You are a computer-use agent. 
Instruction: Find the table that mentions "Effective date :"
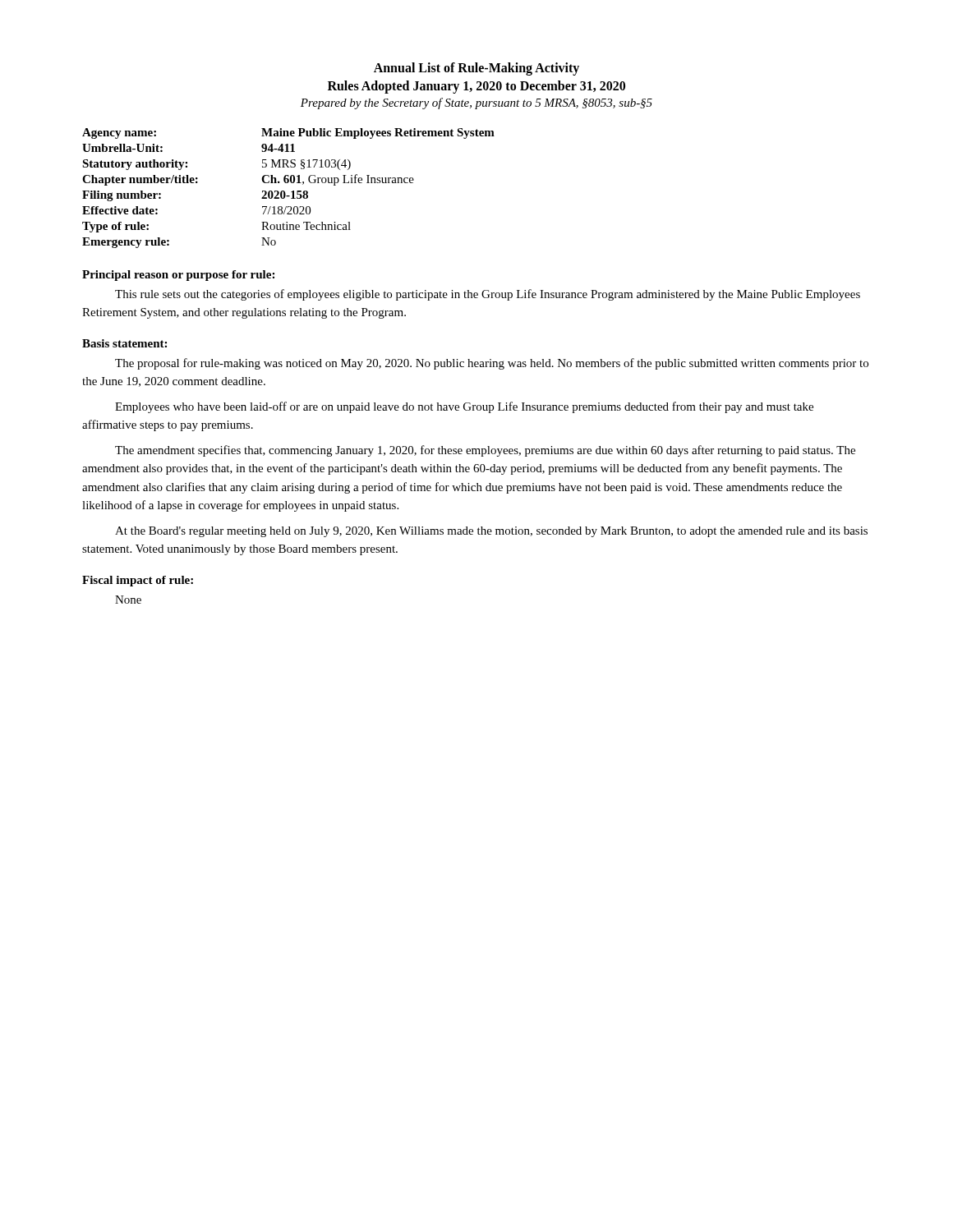tap(476, 187)
